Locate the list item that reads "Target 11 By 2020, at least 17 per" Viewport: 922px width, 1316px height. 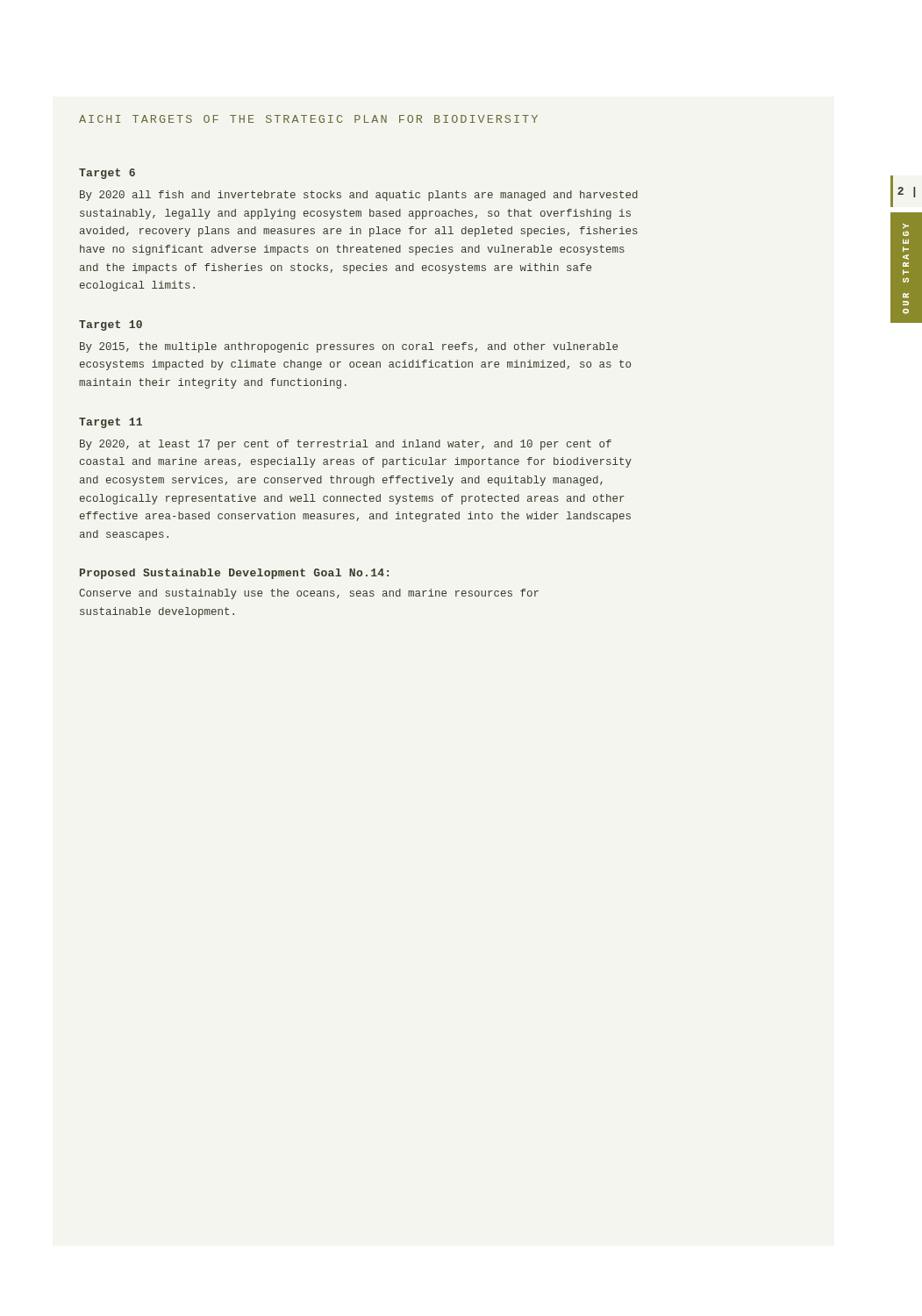(443, 480)
